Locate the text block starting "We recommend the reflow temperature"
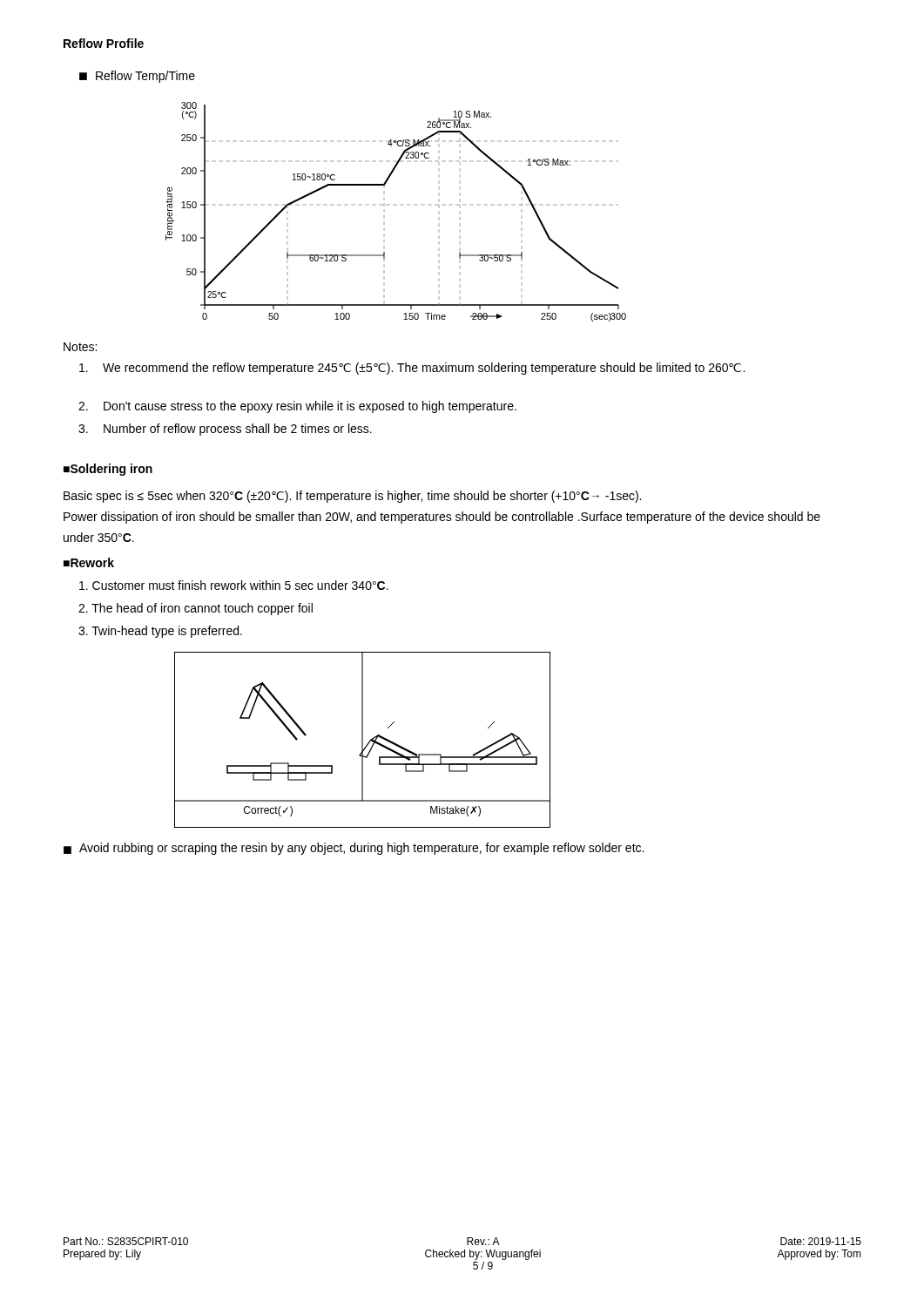 [x=412, y=368]
